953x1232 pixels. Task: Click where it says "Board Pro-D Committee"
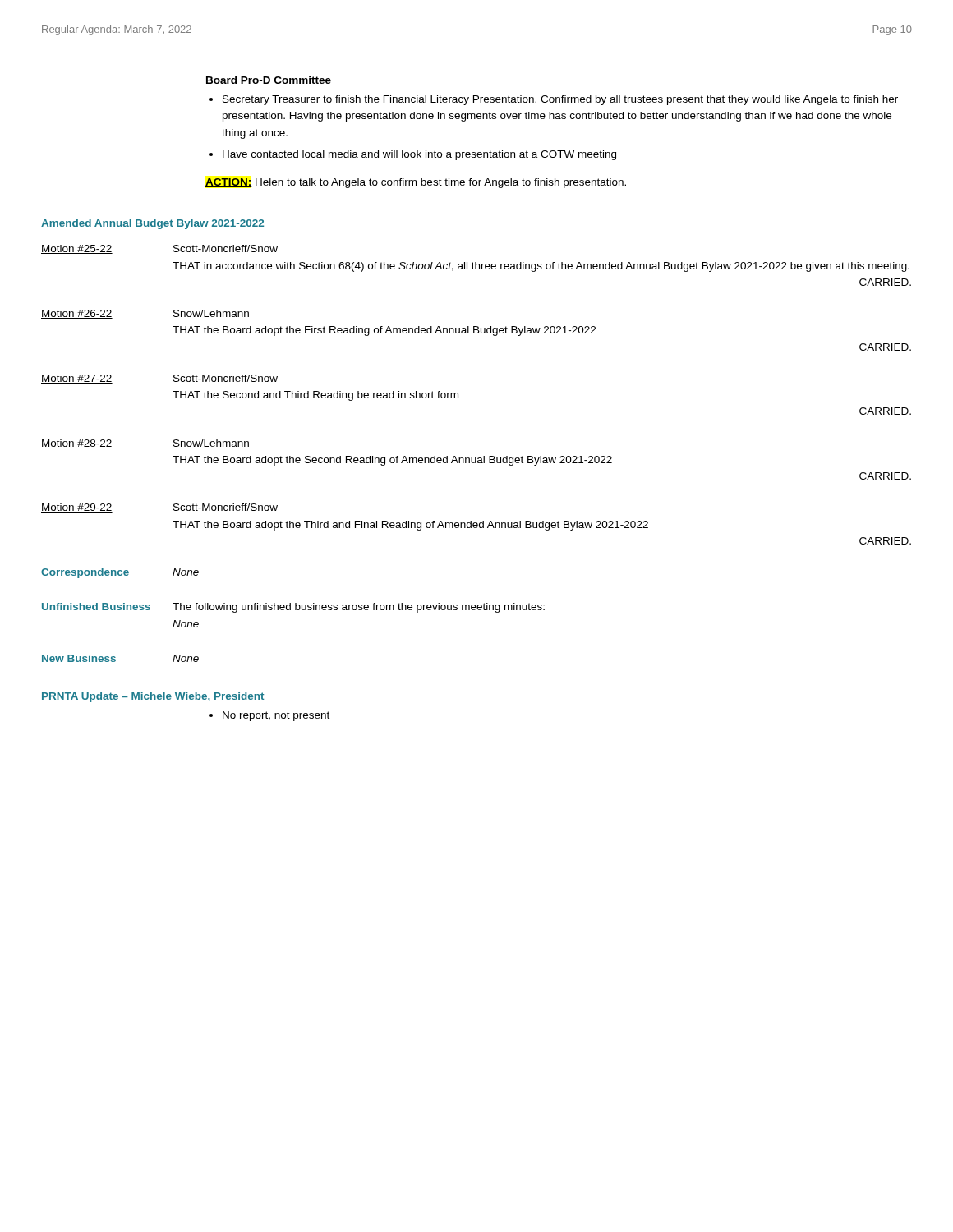(268, 80)
